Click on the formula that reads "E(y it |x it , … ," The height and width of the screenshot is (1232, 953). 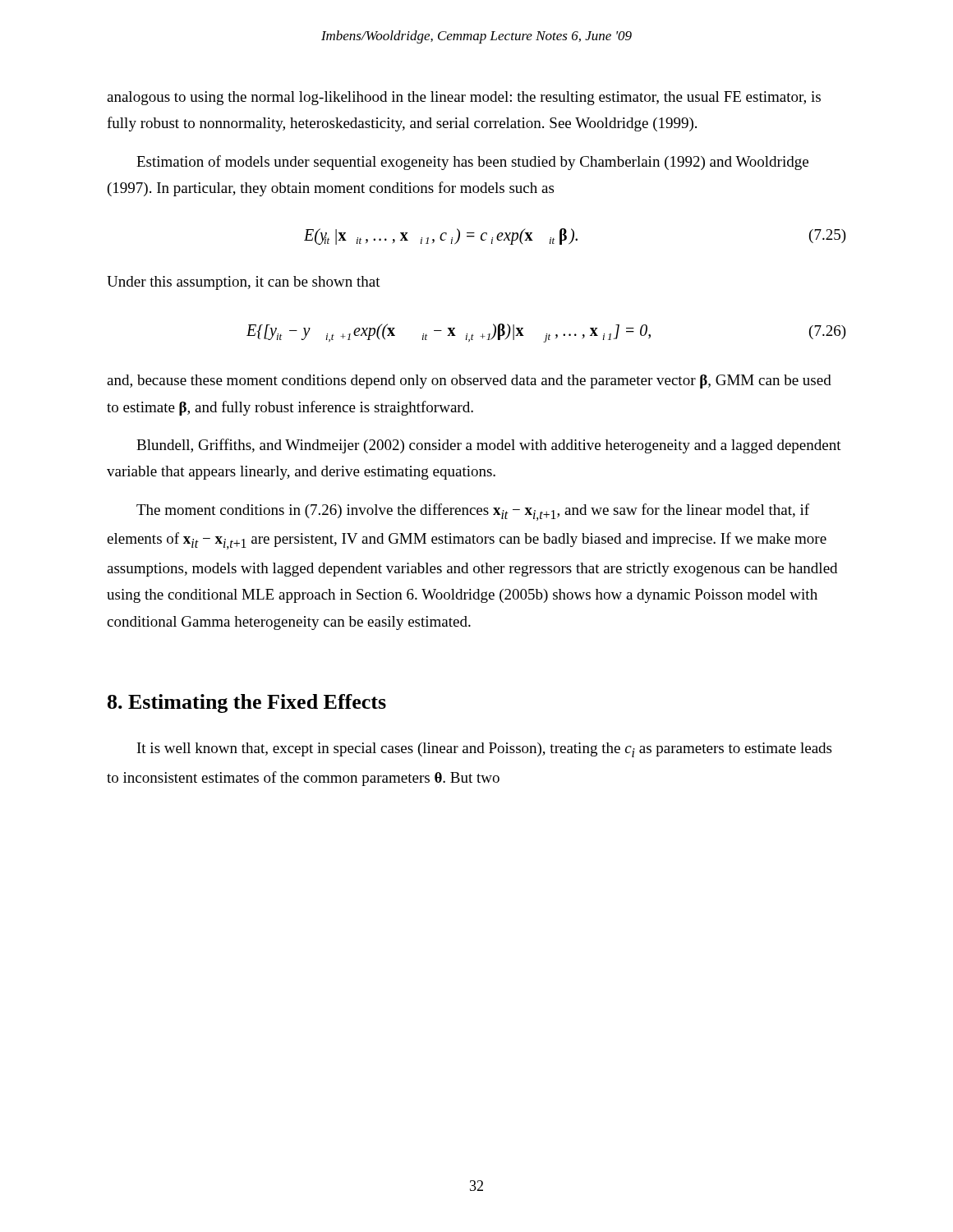tap(476, 235)
